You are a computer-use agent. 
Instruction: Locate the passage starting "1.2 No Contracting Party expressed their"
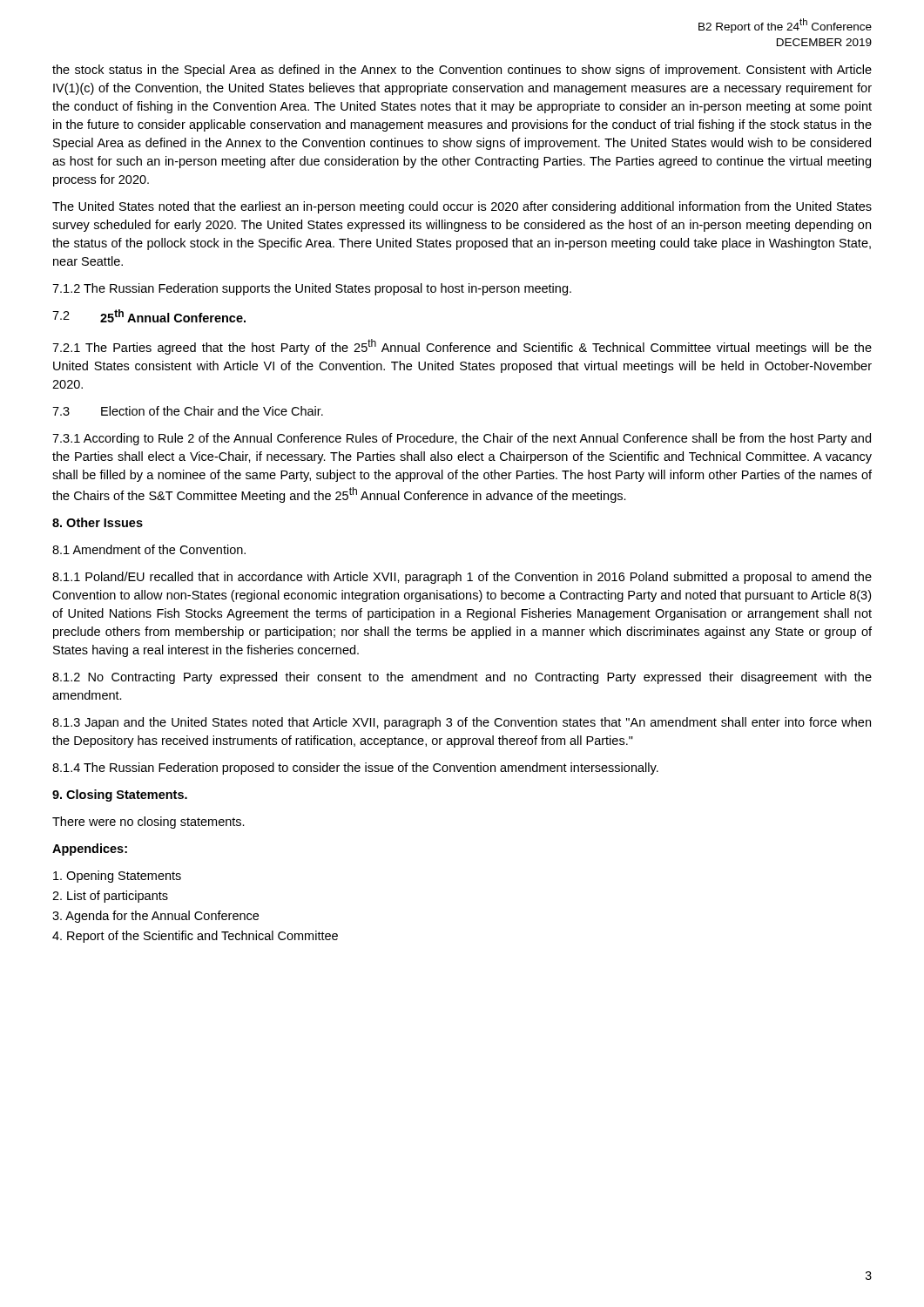[x=462, y=687]
